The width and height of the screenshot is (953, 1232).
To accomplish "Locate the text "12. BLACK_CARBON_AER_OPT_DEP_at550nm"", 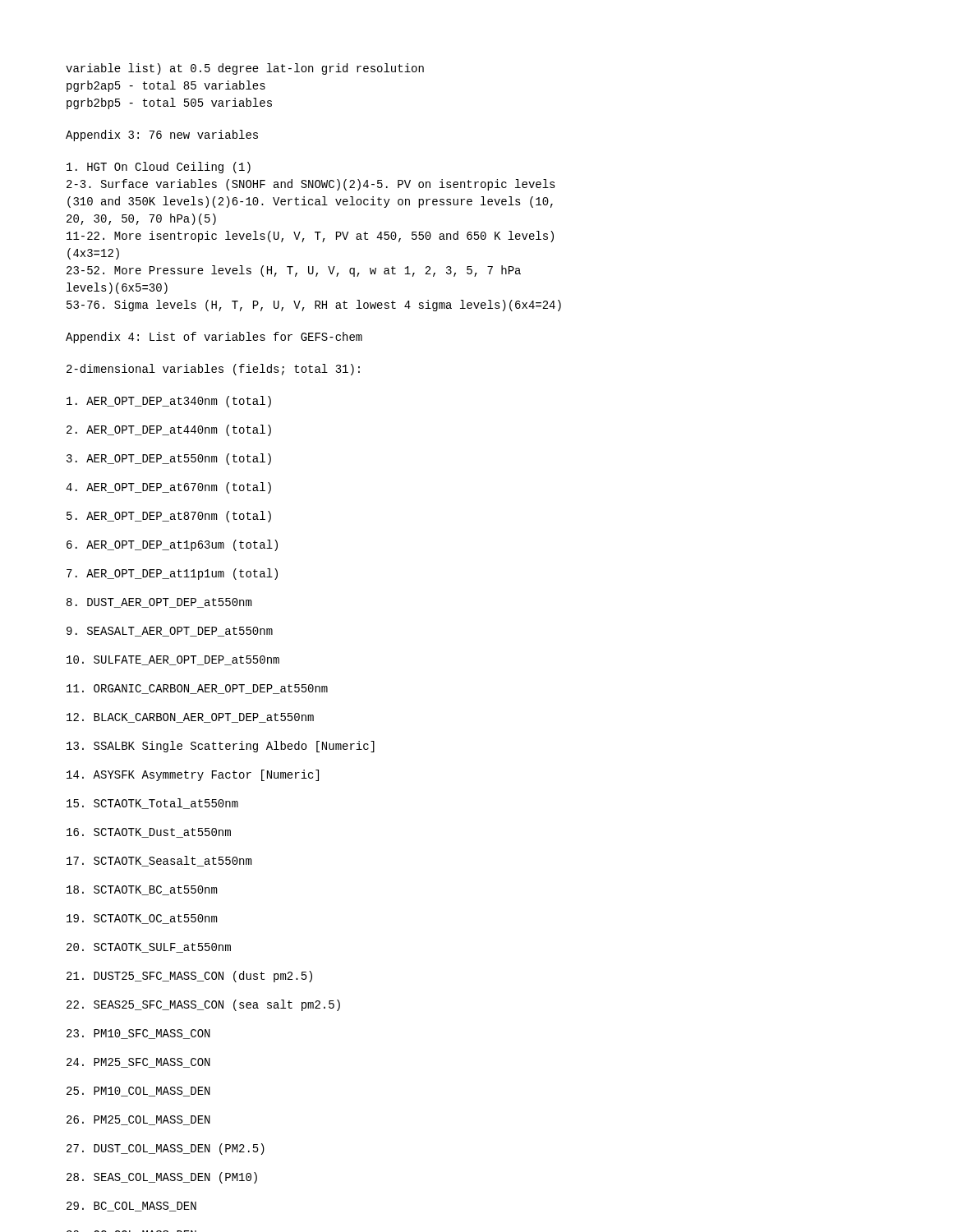I will (190, 718).
